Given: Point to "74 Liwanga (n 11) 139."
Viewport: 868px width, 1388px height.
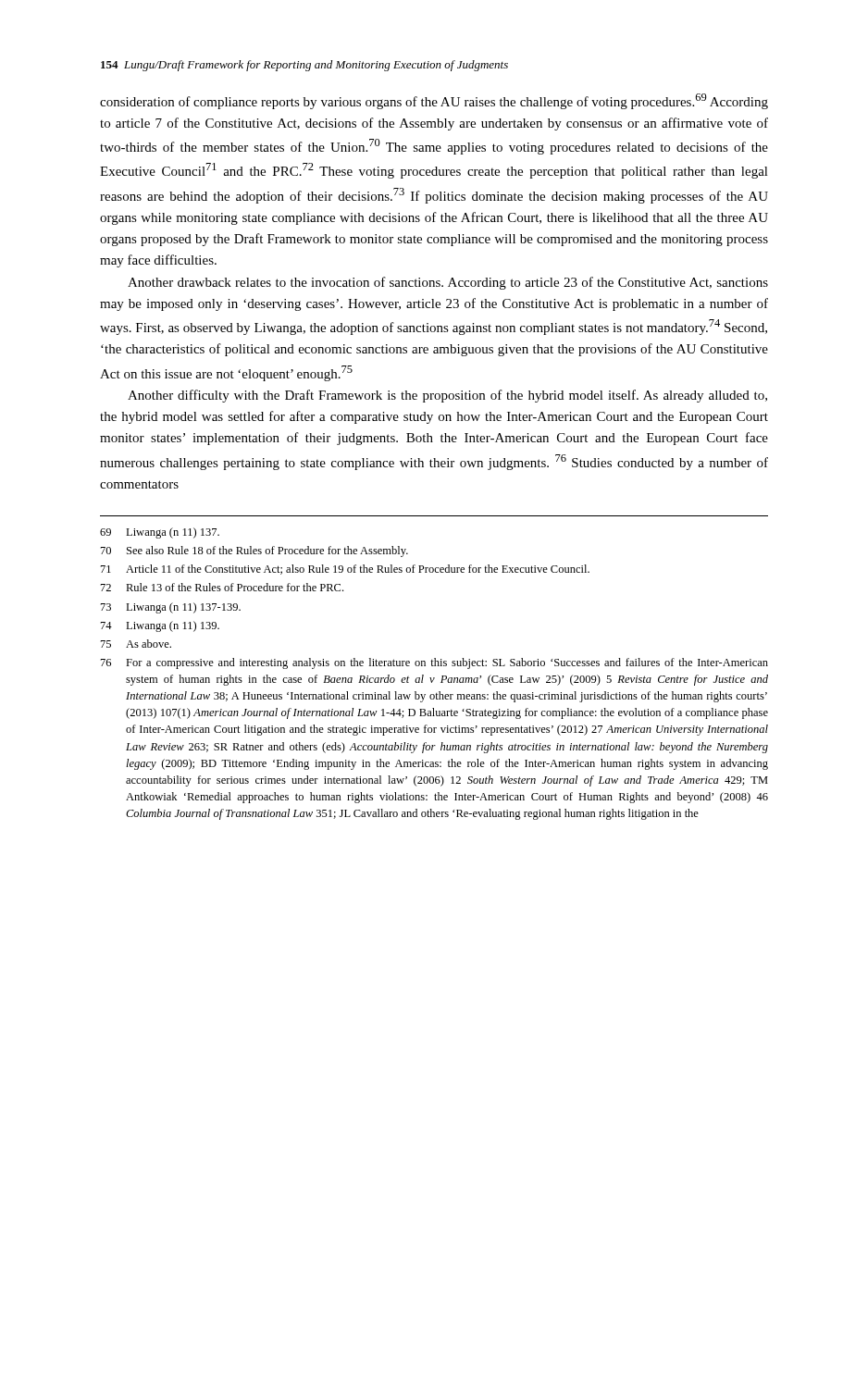Looking at the screenshot, I should (160, 626).
